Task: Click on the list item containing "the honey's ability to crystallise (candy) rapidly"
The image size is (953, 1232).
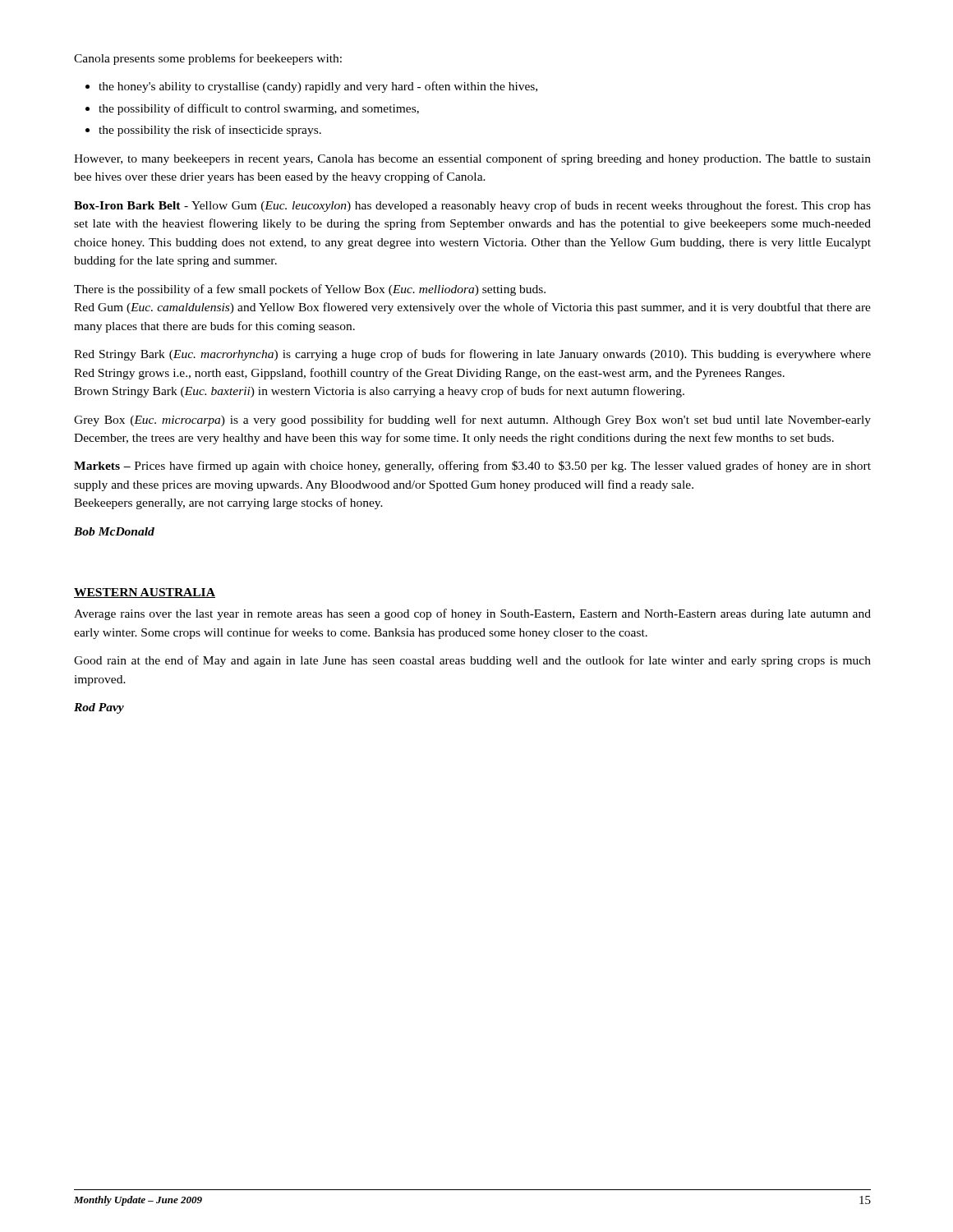Action: [318, 86]
